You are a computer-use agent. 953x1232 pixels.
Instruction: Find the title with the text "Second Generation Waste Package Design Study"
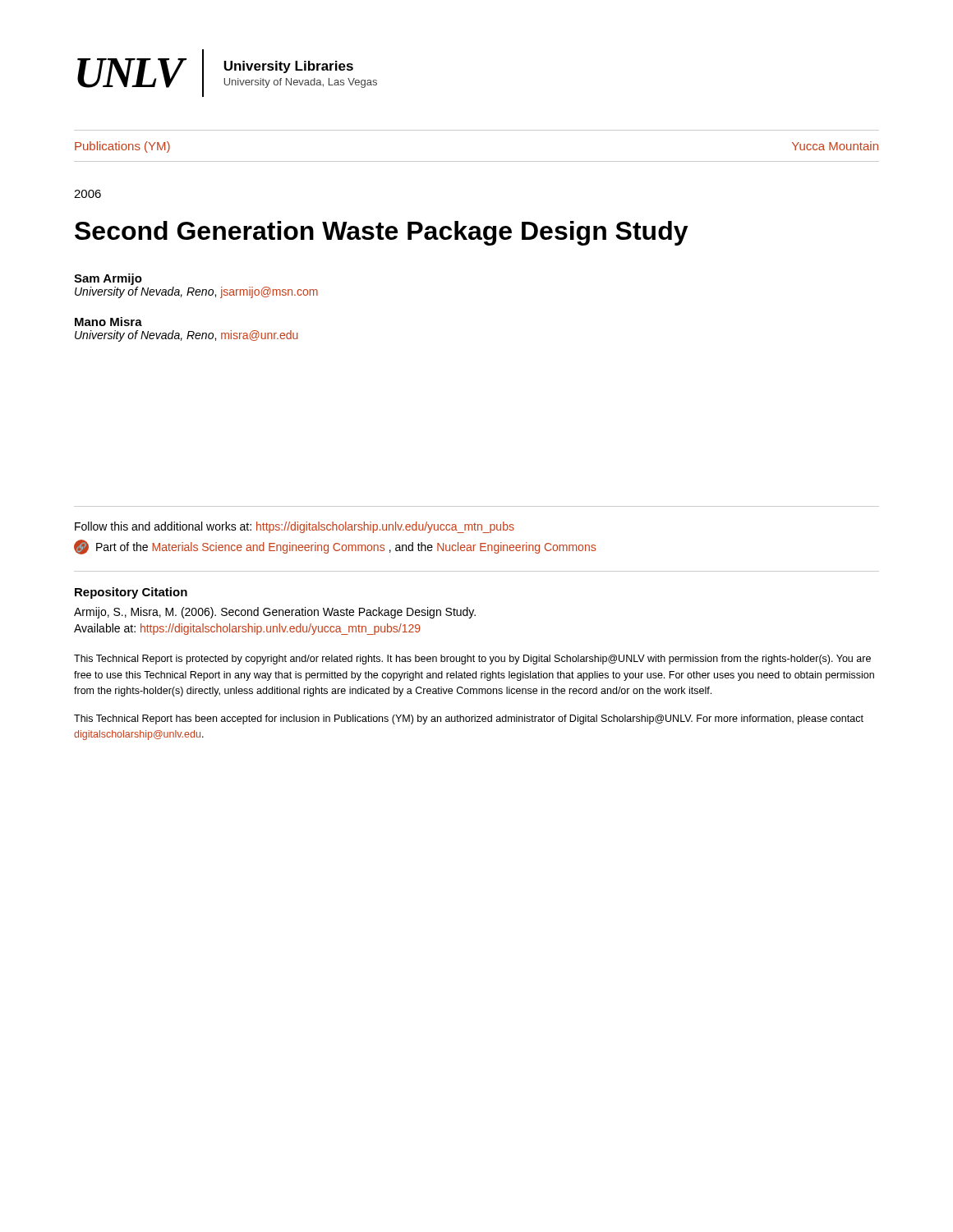381,231
